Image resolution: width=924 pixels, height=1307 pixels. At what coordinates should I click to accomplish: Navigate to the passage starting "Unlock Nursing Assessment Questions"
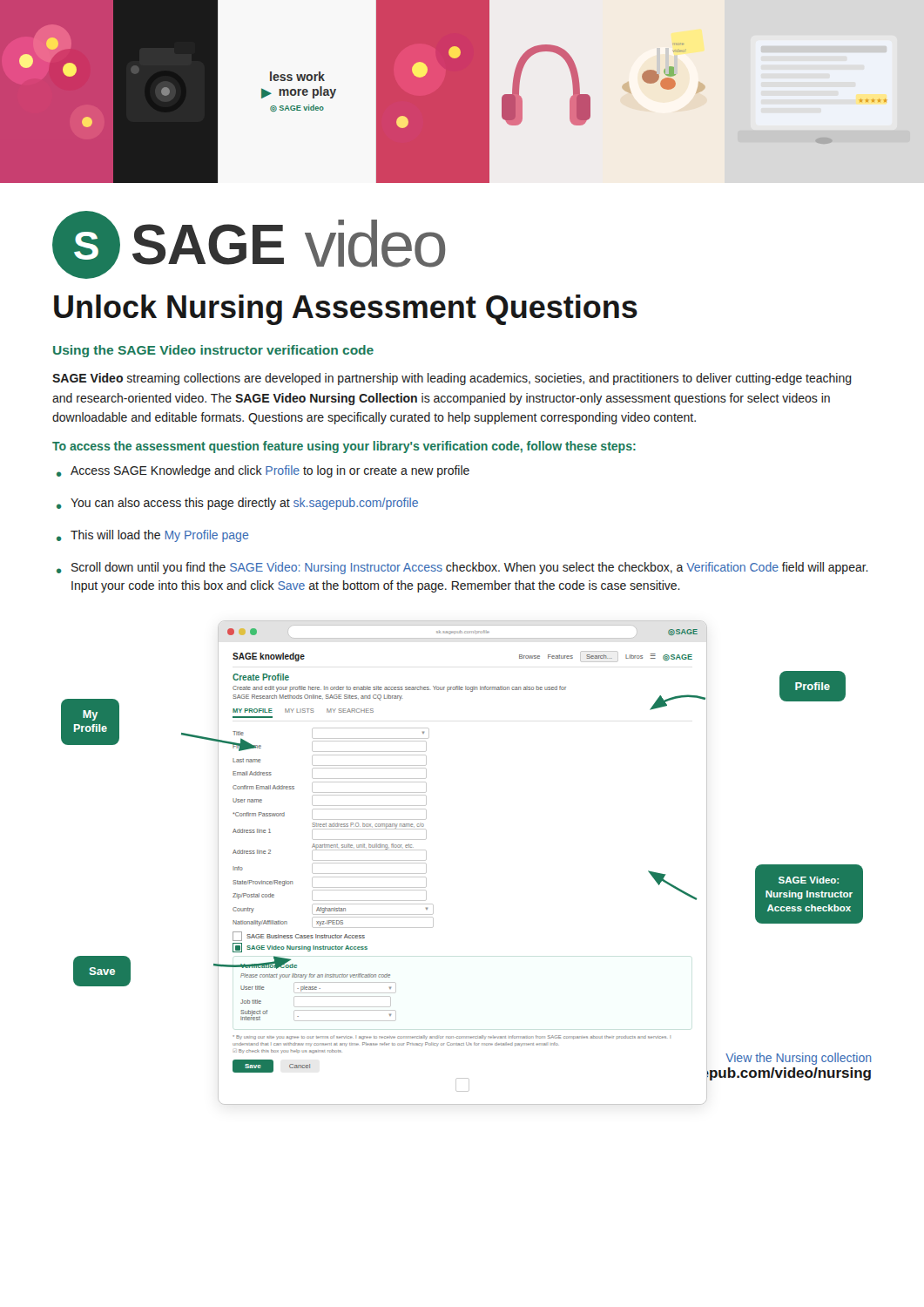click(x=345, y=307)
